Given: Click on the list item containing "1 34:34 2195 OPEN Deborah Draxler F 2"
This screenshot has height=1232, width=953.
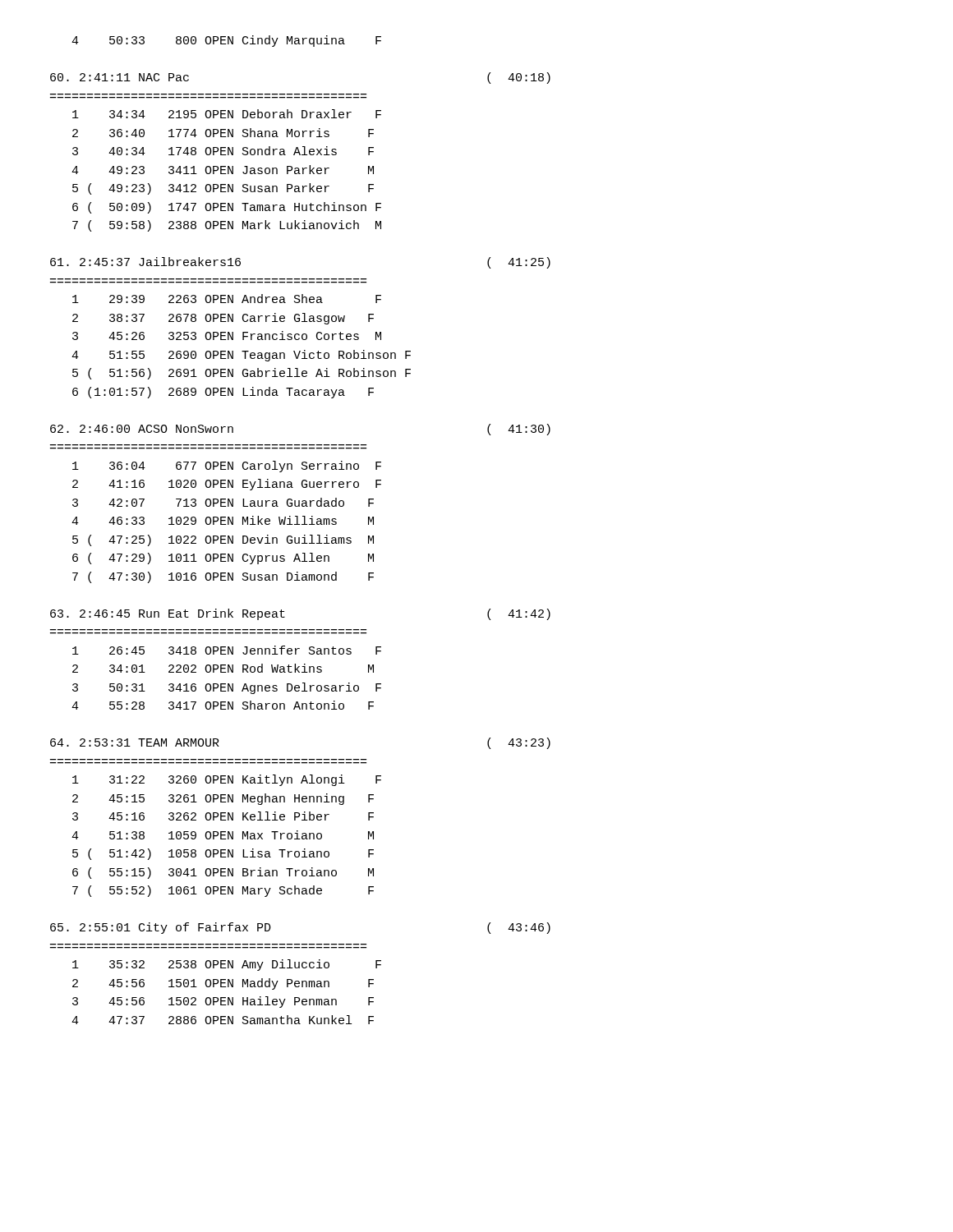Looking at the screenshot, I should coord(216,171).
